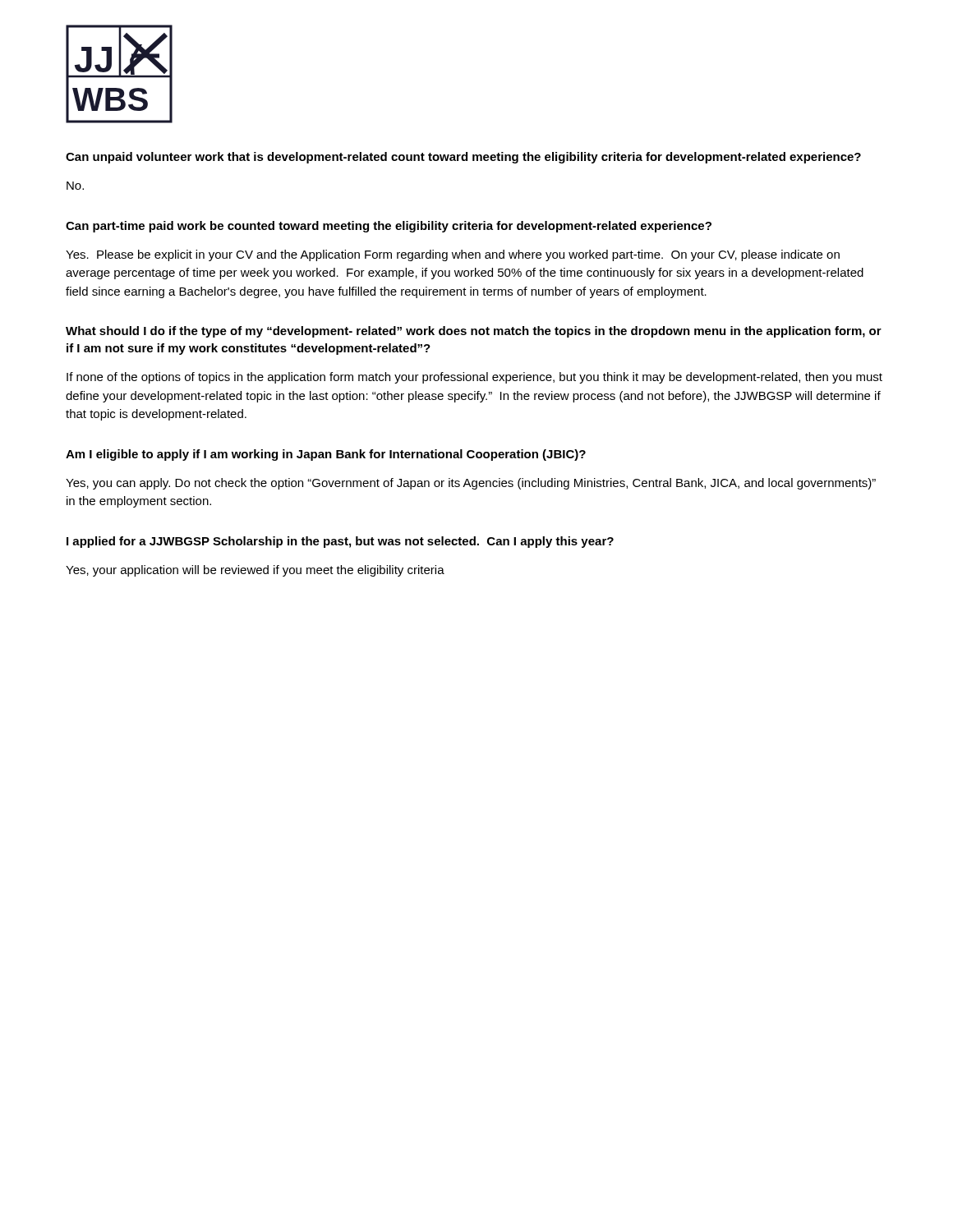Navigate to the text starting "Yes, you can"

click(471, 491)
